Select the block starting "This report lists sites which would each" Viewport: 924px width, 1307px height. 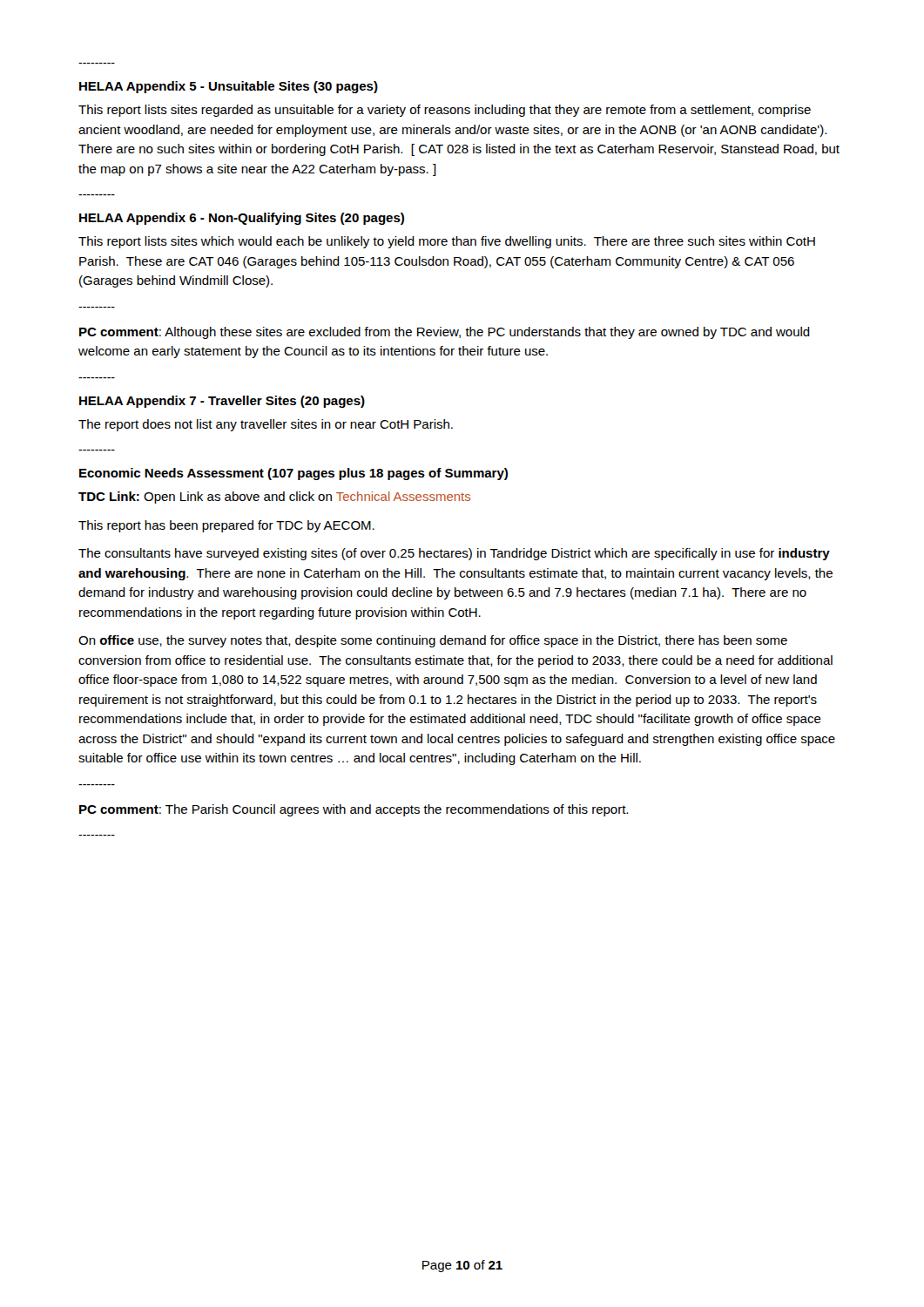[447, 261]
